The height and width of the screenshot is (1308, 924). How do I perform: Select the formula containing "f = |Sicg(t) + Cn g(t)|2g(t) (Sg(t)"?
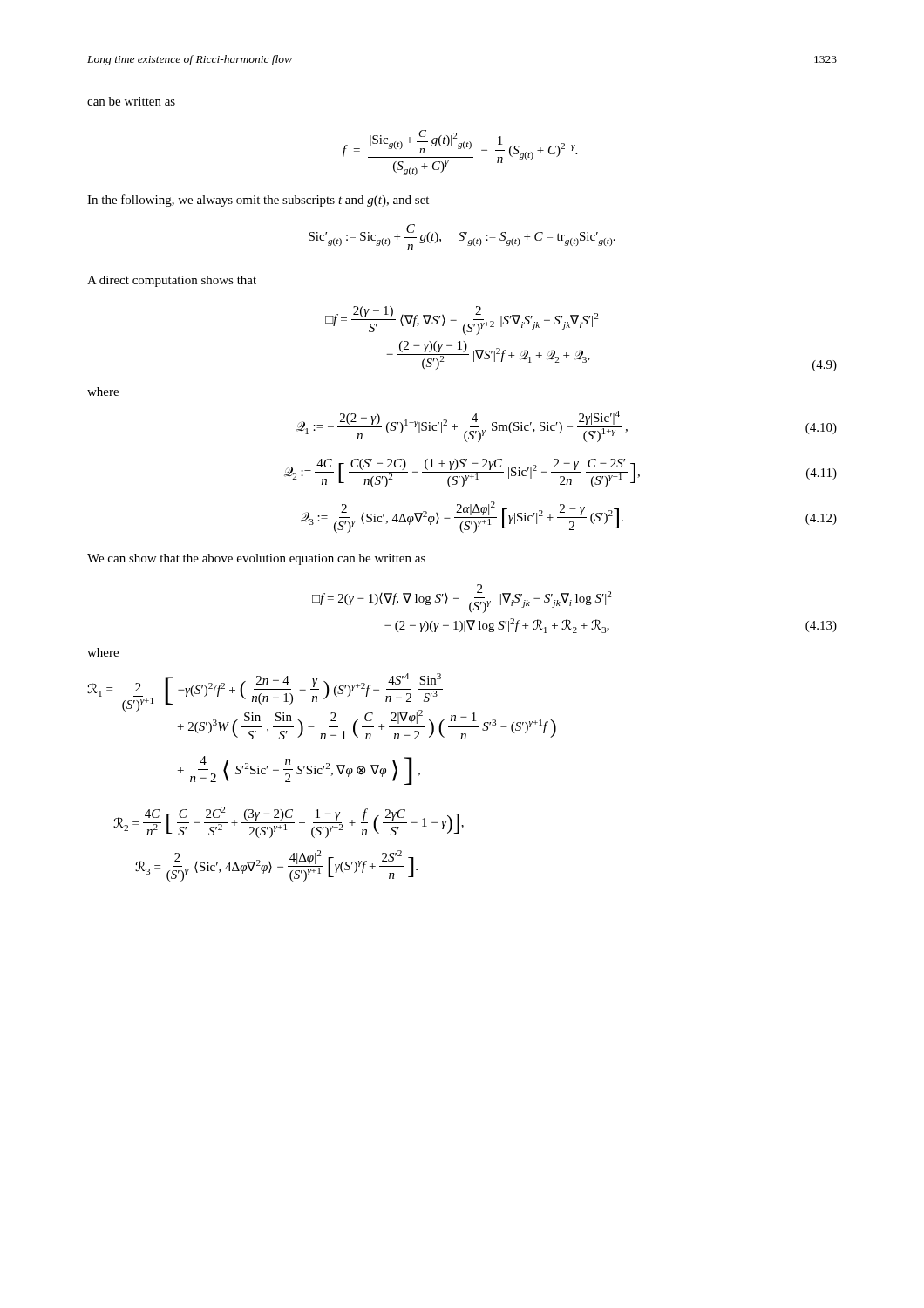(460, 150)
